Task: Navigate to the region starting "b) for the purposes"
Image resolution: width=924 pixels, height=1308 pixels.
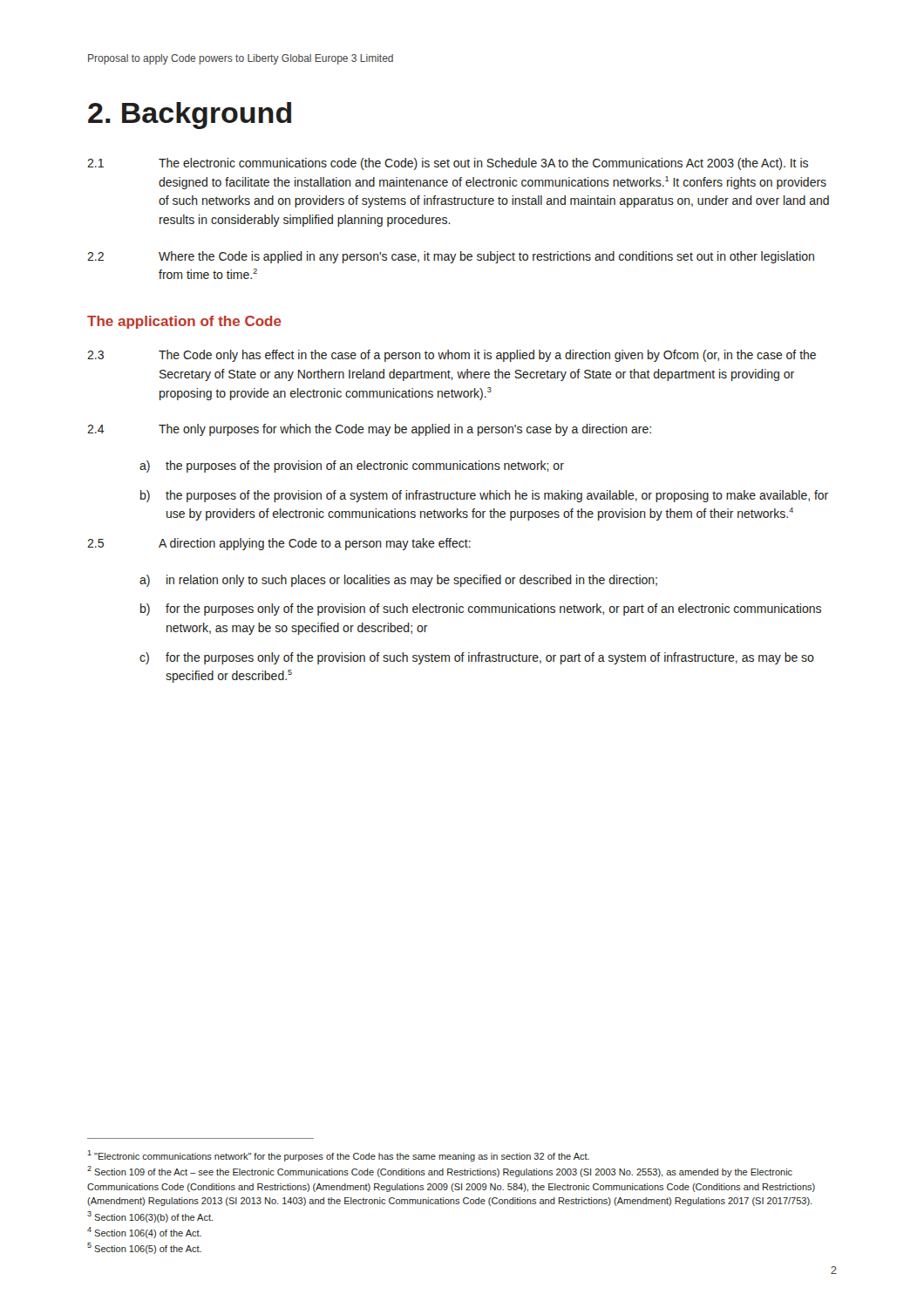Action: (x=488, y=619)
